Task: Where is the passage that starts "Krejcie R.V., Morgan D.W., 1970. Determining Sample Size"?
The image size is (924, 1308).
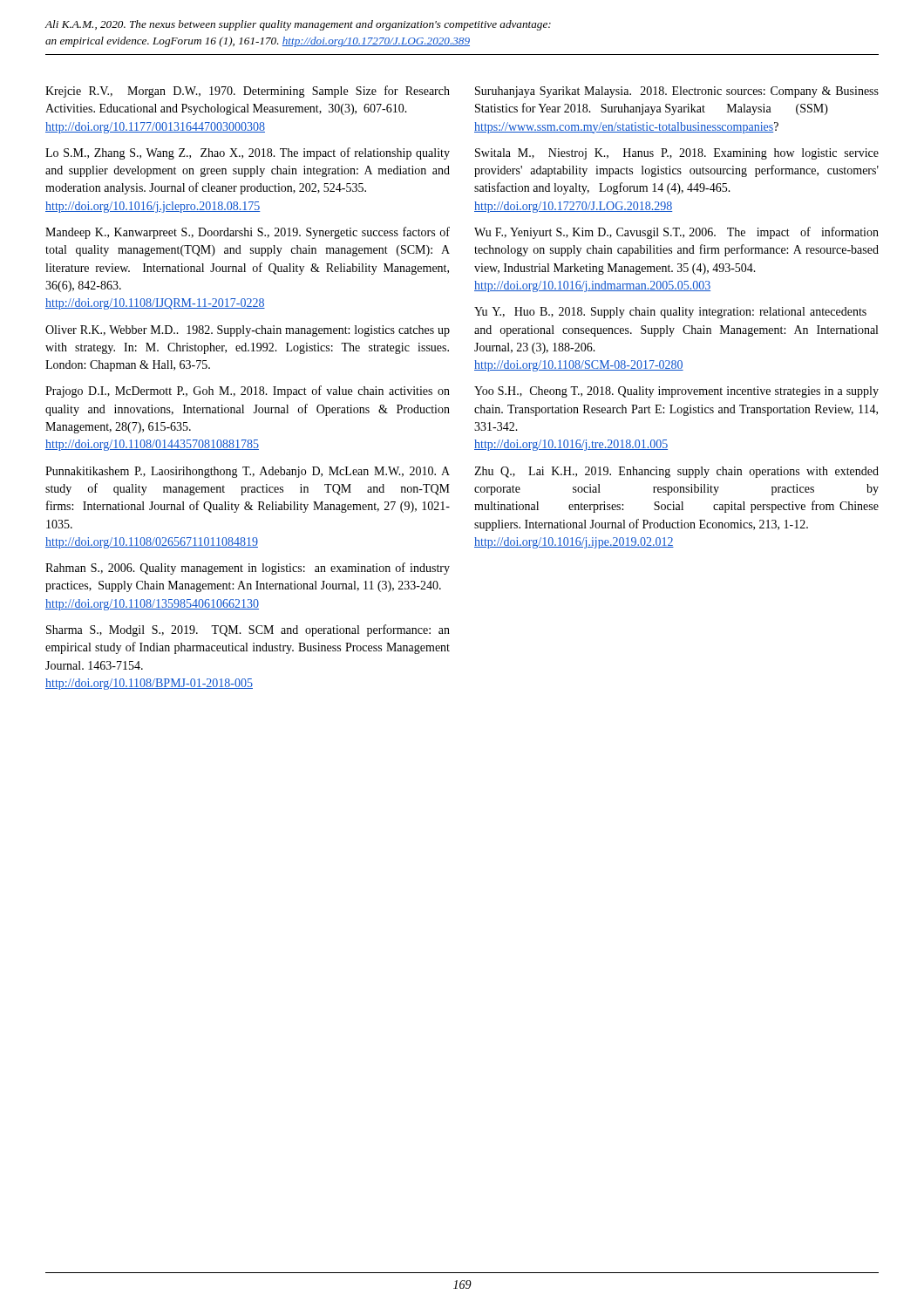Action: [248, 109]
